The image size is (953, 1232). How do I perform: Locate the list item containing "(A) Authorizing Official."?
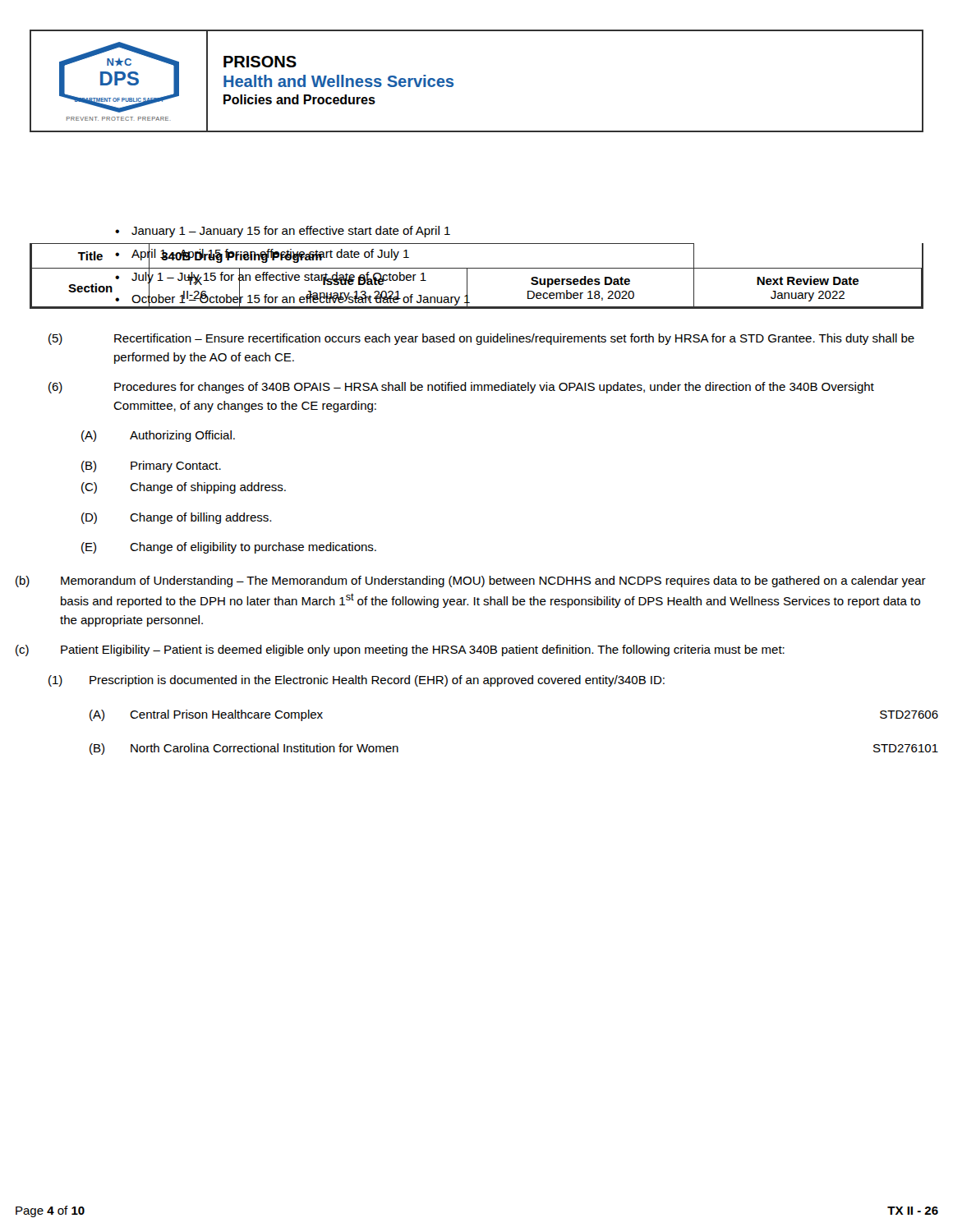tap(158, 436)
